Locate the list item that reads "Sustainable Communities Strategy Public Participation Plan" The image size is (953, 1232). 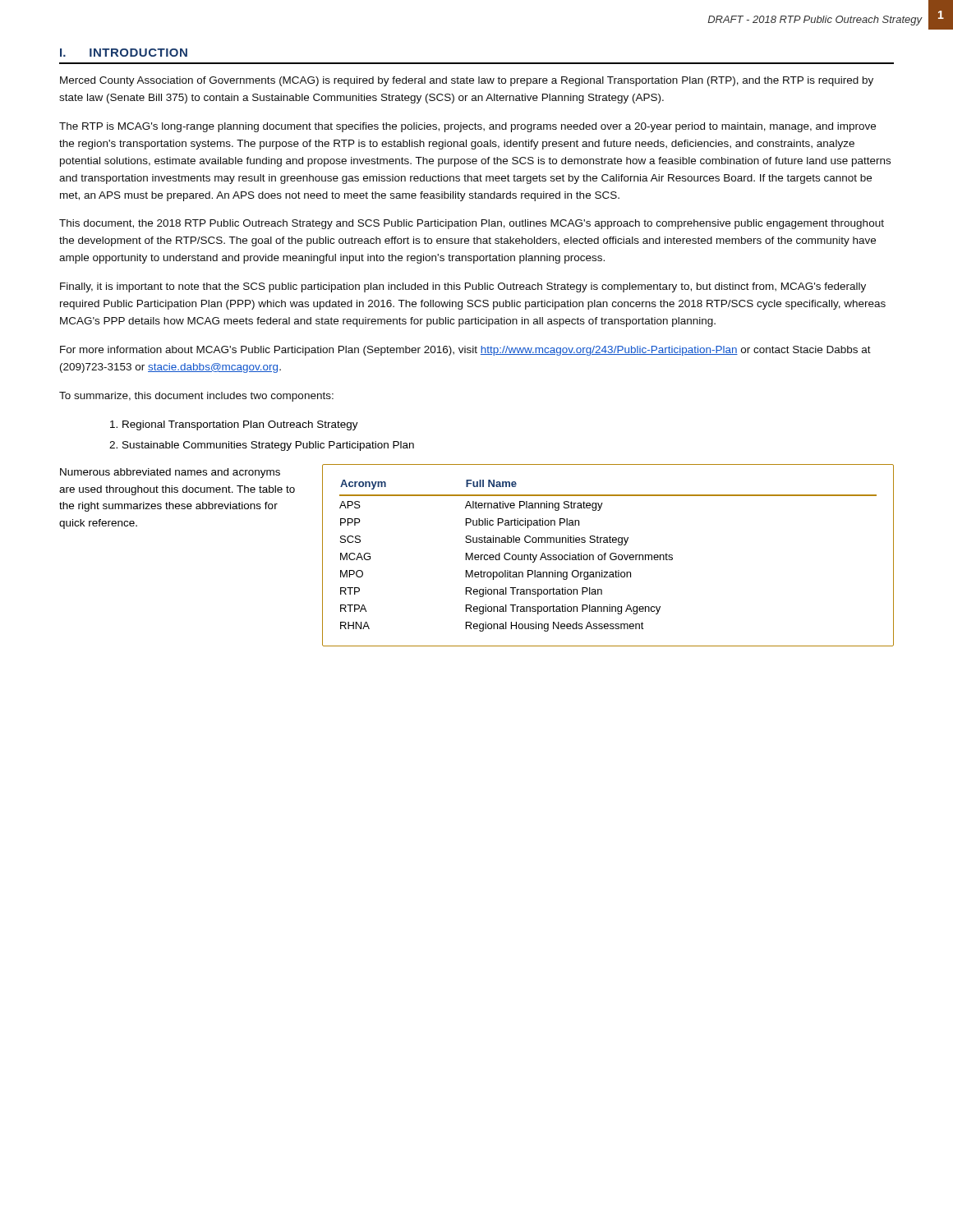pos(268,445)
